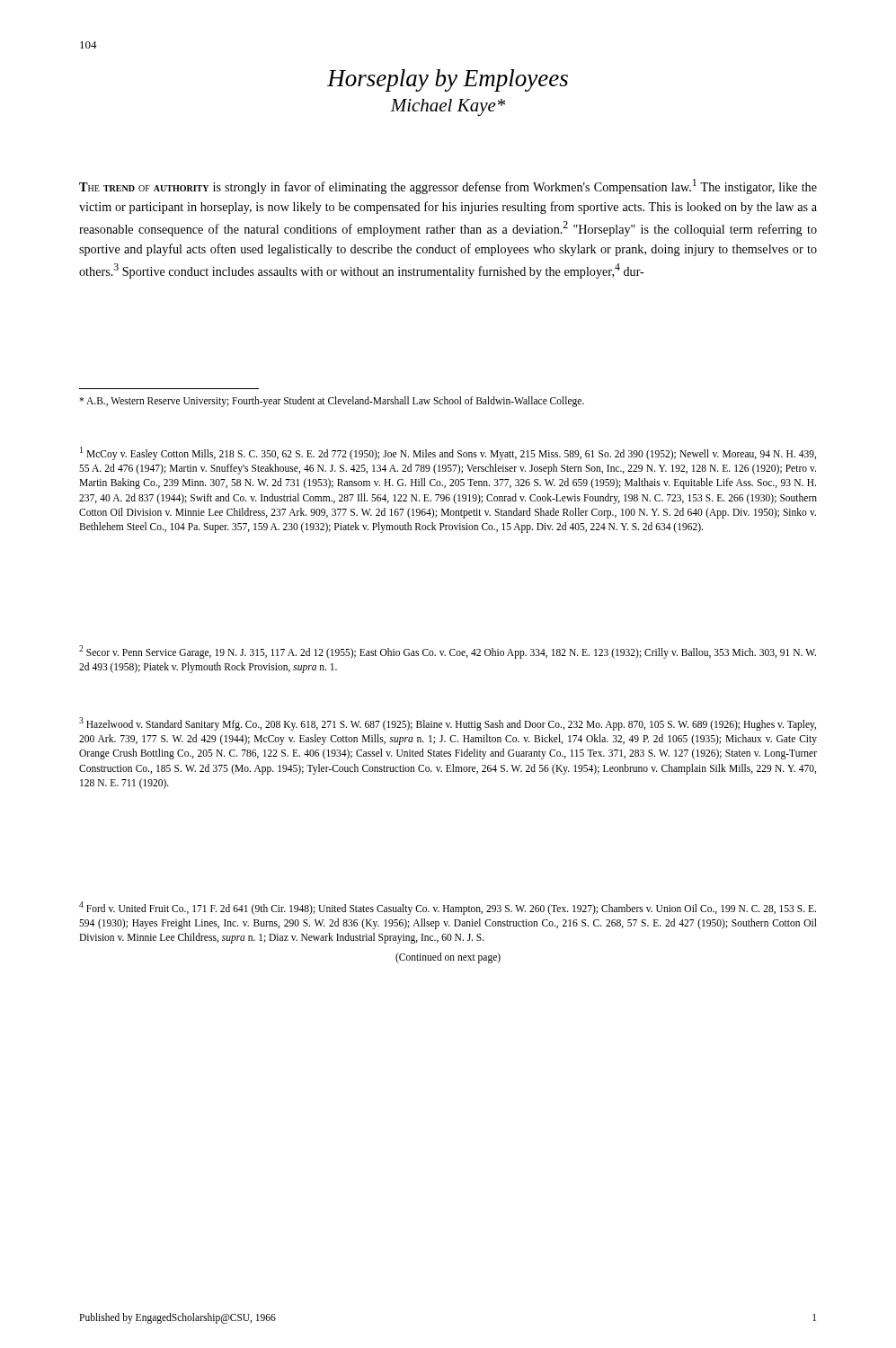
Task: Point to the block beginning "A.B., Western Reserve"
Action: pyautogui.click(x=448, y=398)
